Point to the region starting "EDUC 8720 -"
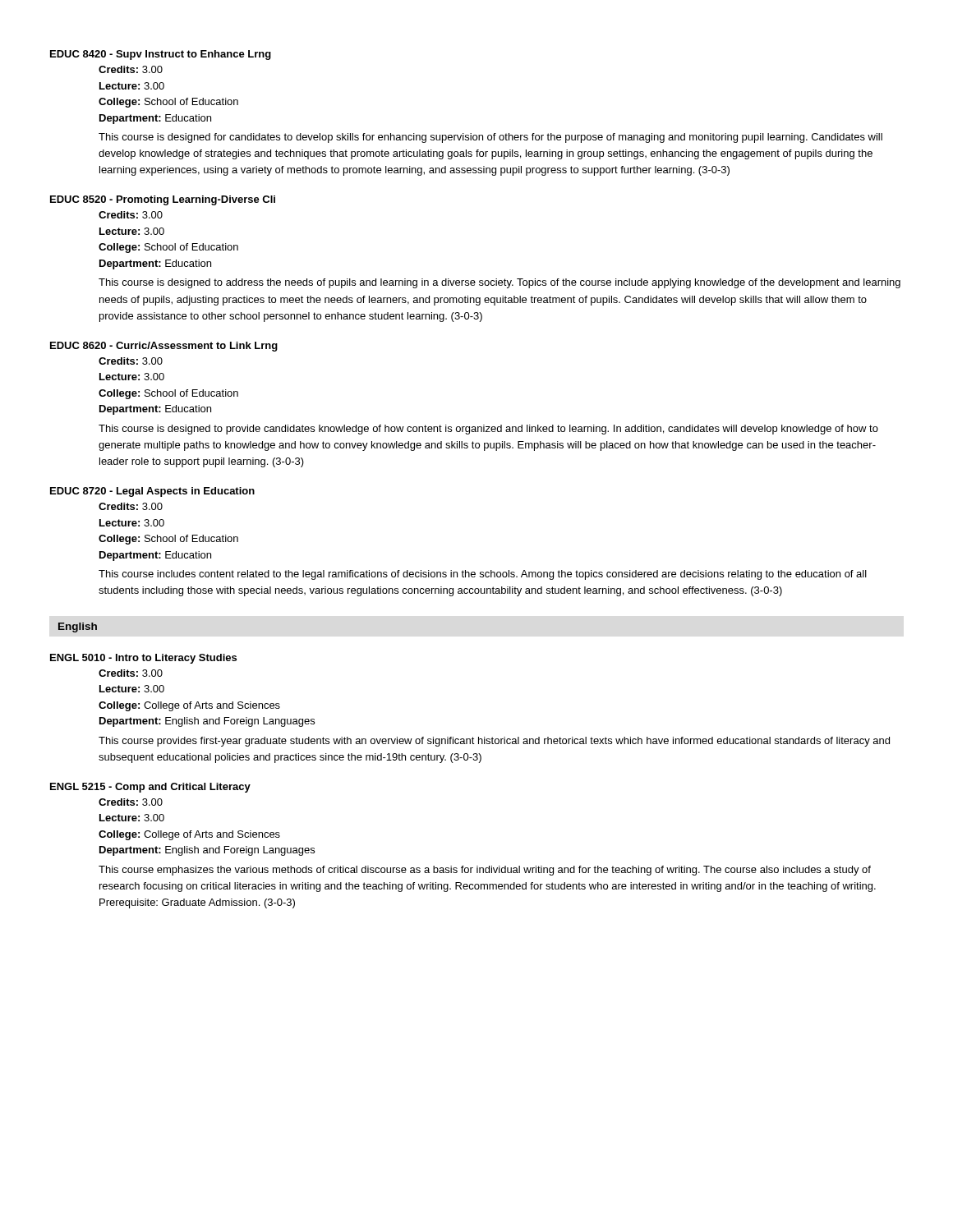The height and width of the screenshot is (1232, 953). [152, 491]
